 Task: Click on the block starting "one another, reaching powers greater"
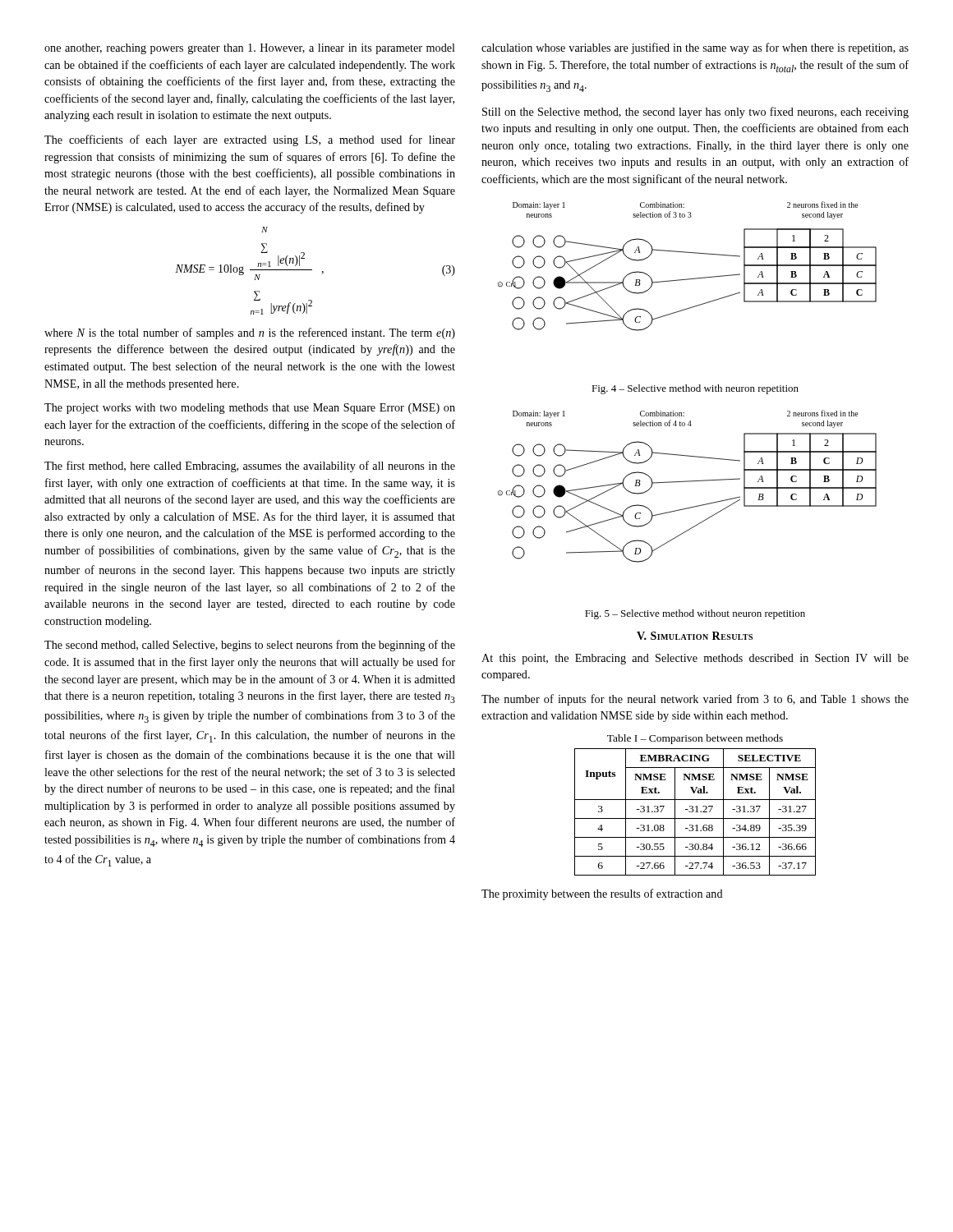(x=250, y=82)
